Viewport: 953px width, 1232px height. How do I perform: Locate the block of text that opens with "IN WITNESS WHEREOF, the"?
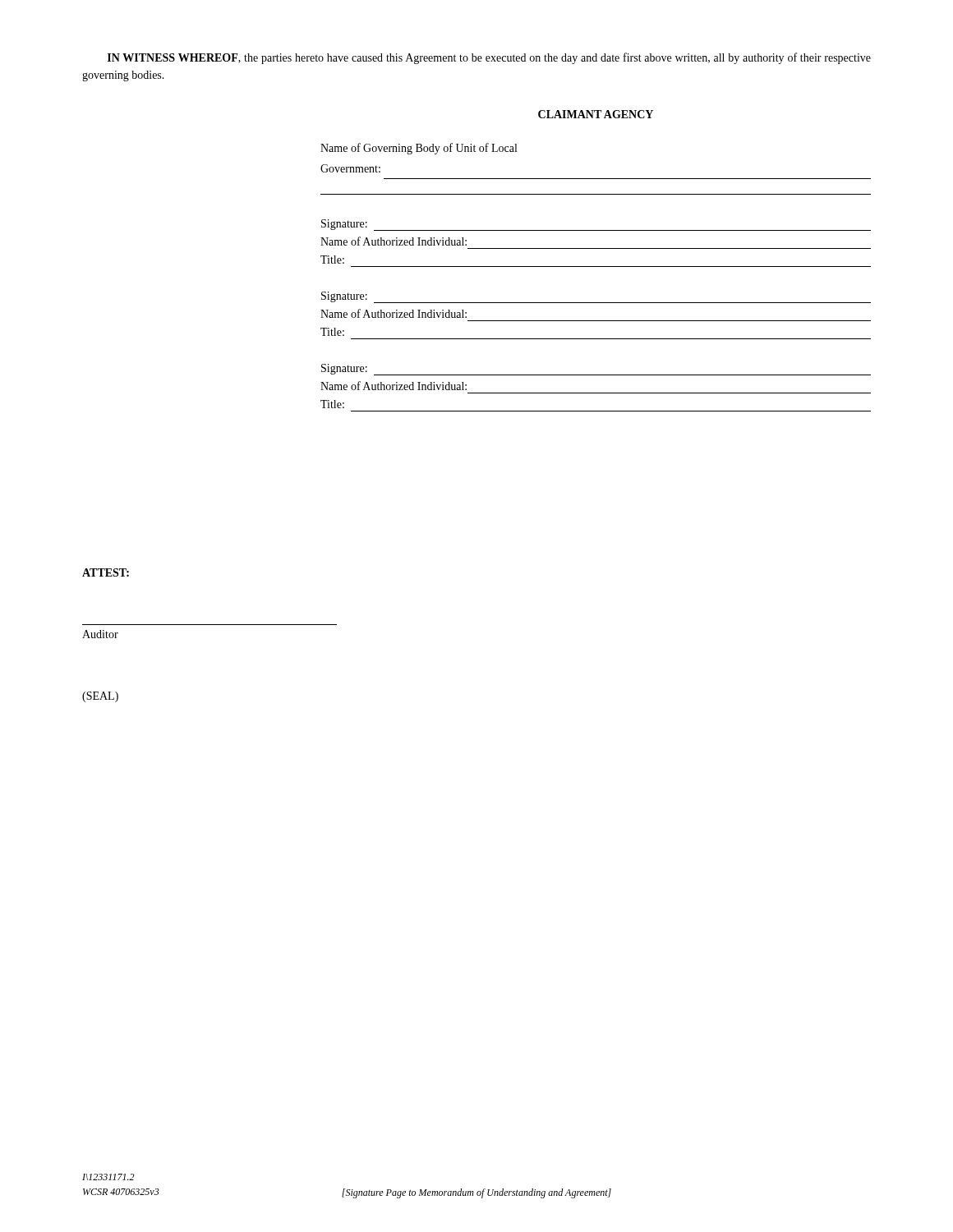click(476, 67)
